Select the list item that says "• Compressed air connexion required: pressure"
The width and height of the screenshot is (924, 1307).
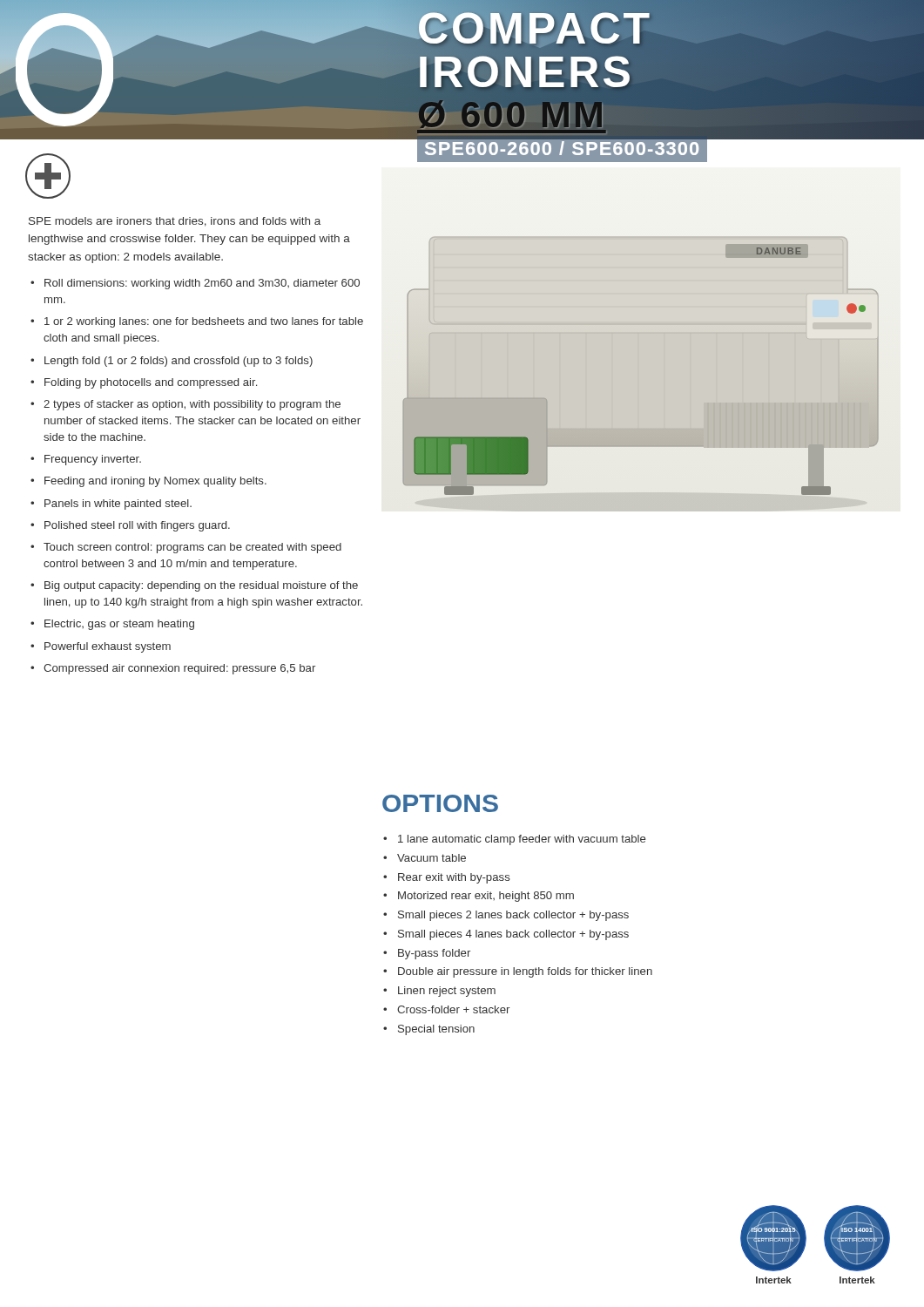173,668
